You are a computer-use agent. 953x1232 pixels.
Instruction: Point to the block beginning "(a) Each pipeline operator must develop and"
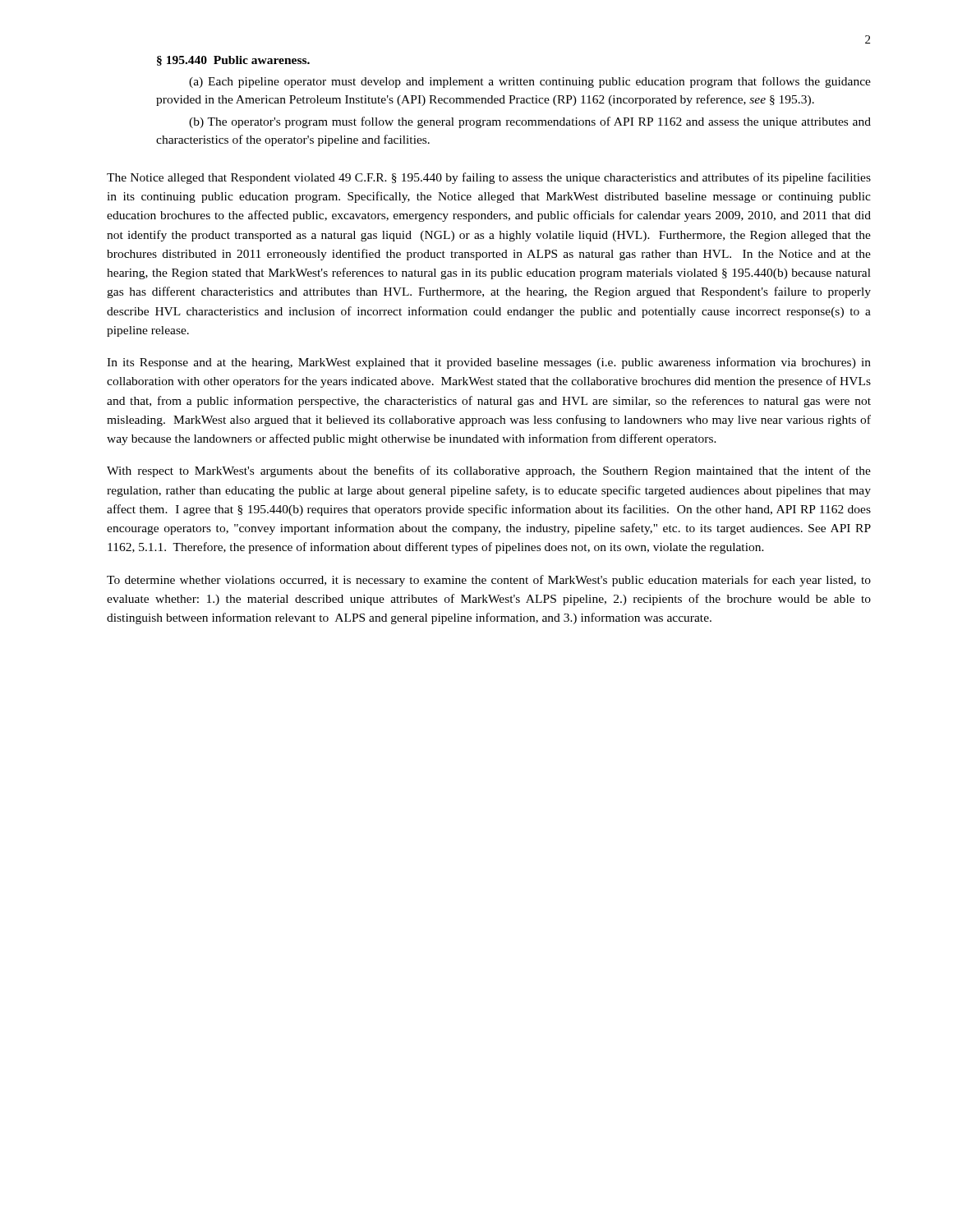click(513, 111)
